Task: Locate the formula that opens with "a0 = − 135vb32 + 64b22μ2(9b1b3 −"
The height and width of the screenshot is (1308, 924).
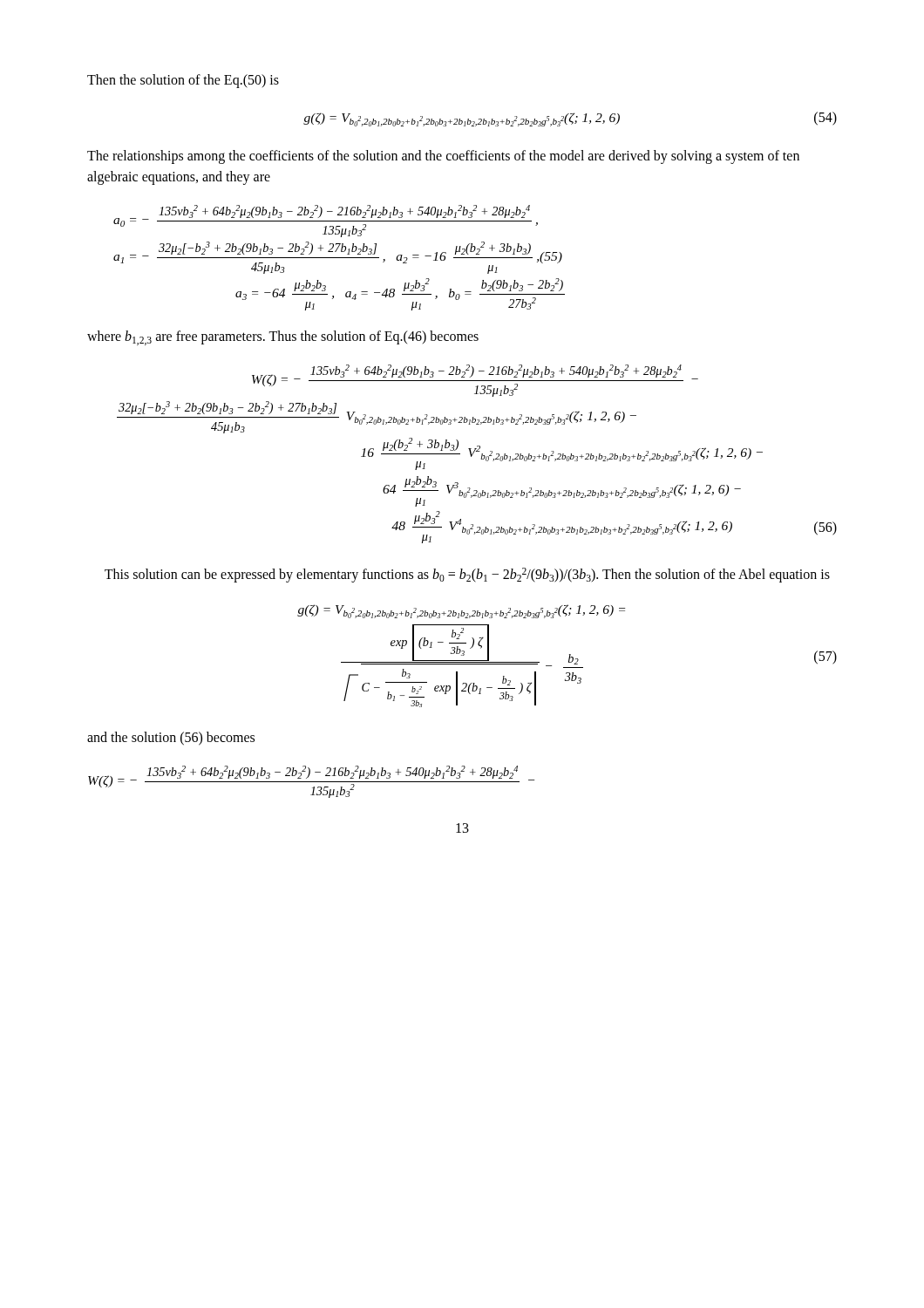Action: 341,257
